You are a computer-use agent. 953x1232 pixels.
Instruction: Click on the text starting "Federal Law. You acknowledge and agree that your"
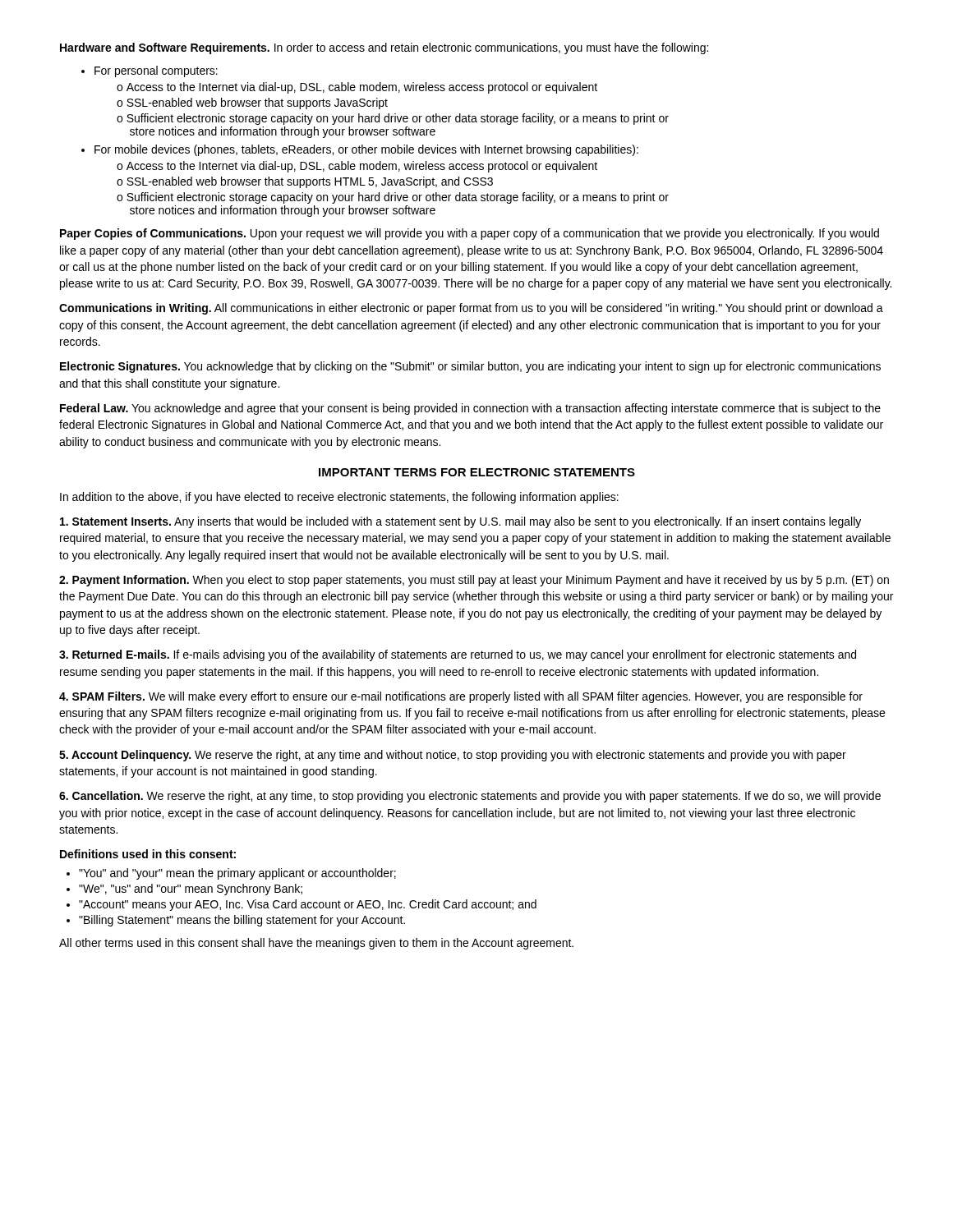471,425
